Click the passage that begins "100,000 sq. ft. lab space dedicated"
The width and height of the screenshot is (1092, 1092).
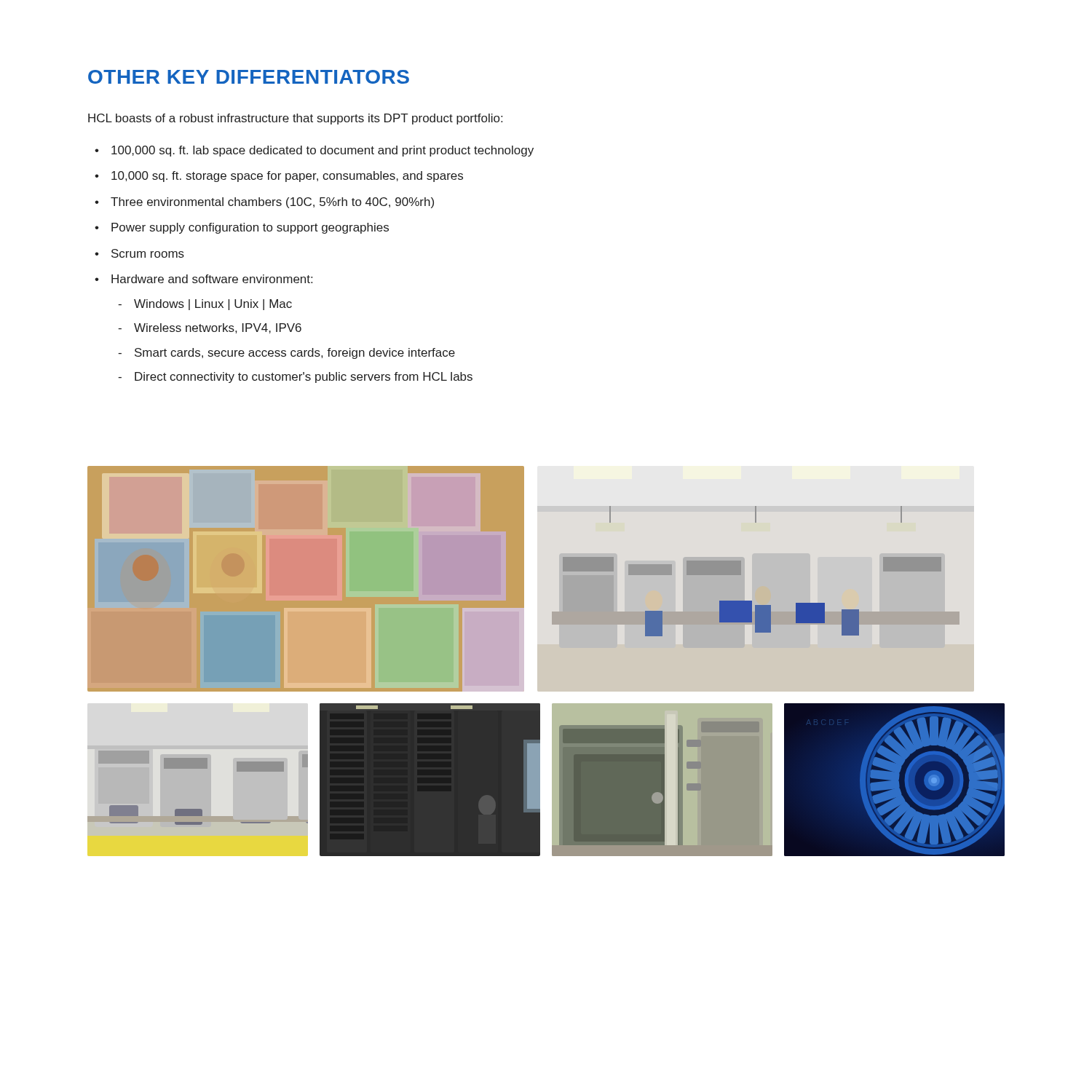point(322,150)
